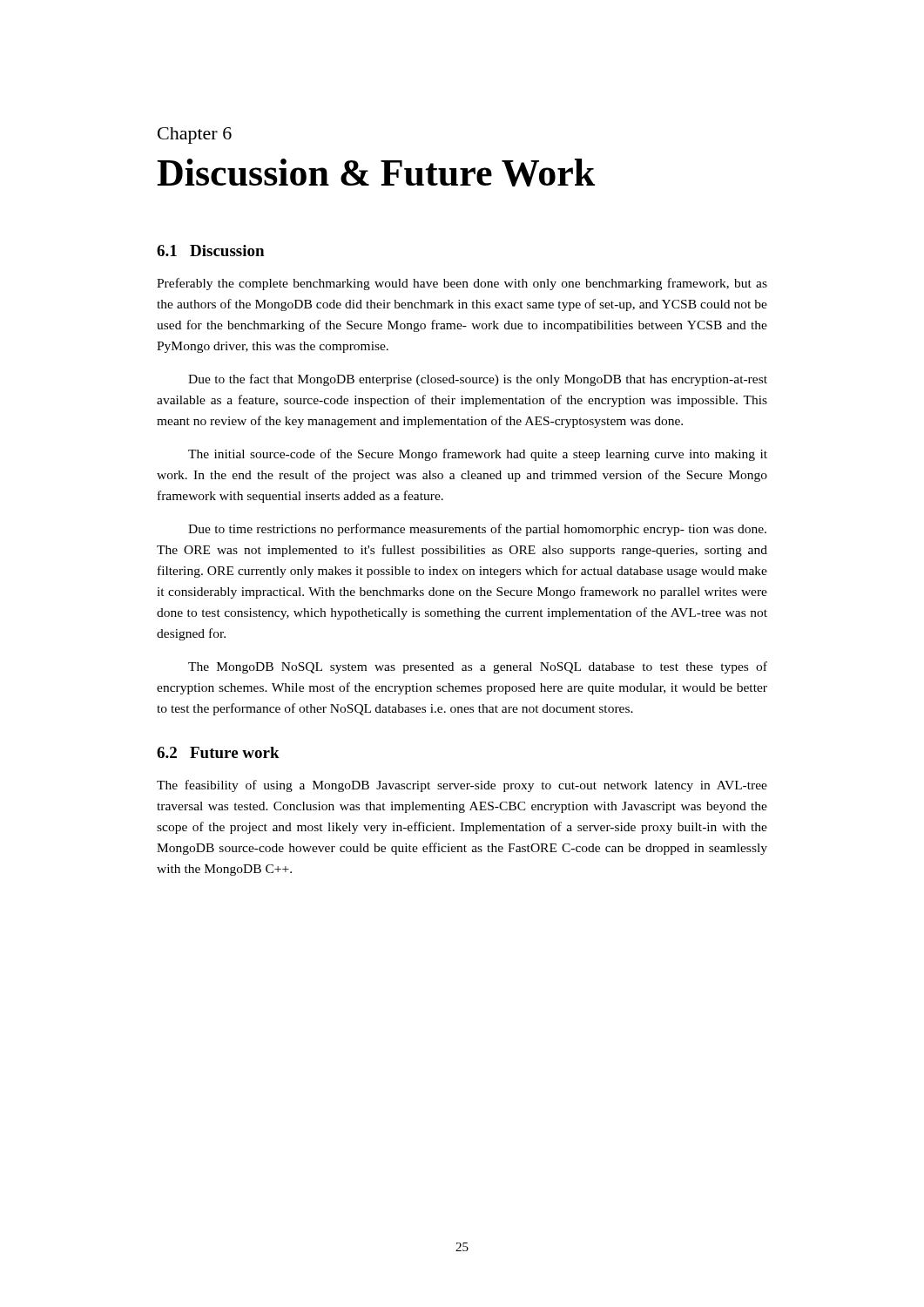
Task: Locate the block of text that opens with "Due to time restrictions no"
Action: click(x=462, y=581)
